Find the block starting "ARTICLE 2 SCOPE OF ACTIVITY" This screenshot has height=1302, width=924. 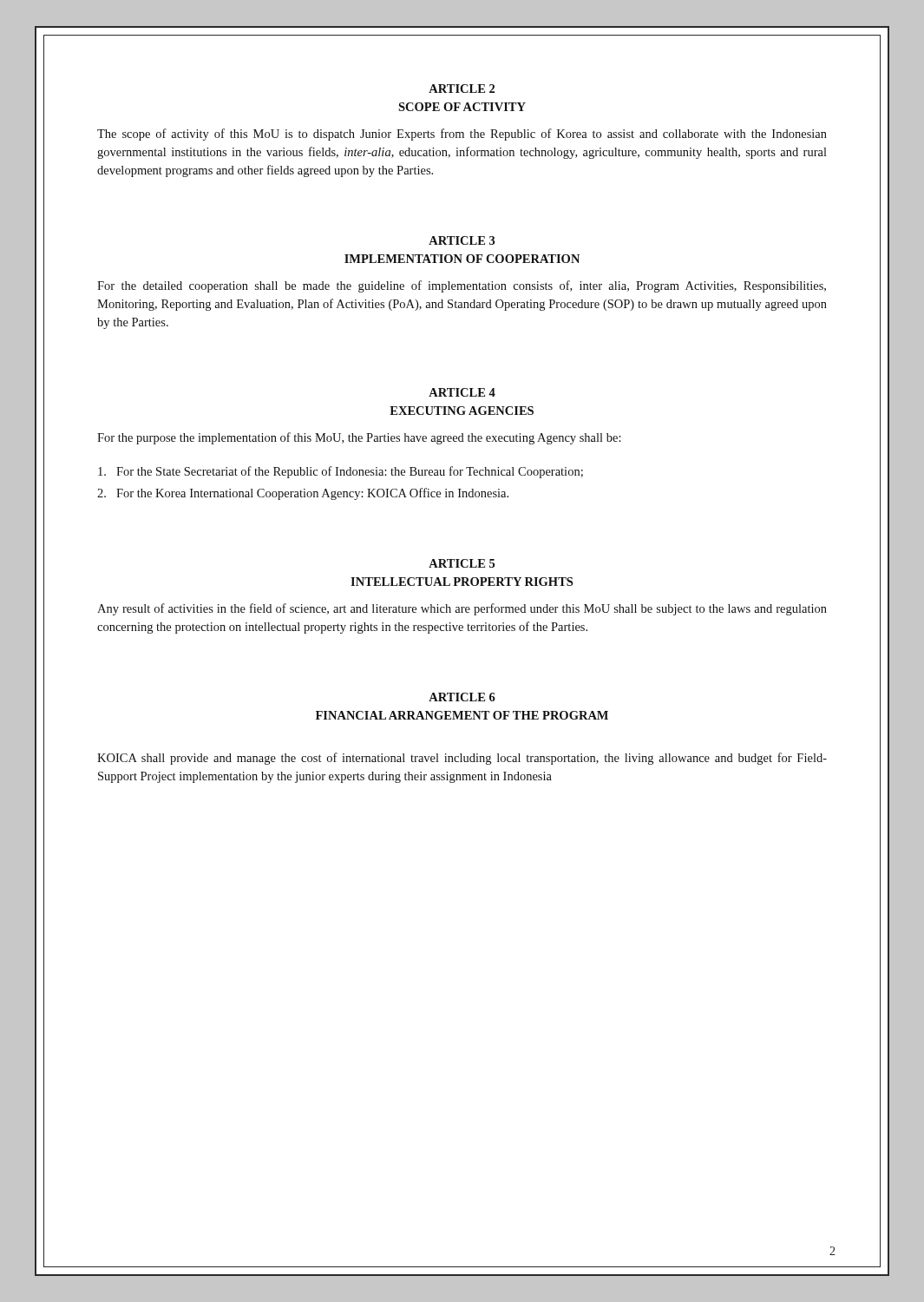pos(462,98)
